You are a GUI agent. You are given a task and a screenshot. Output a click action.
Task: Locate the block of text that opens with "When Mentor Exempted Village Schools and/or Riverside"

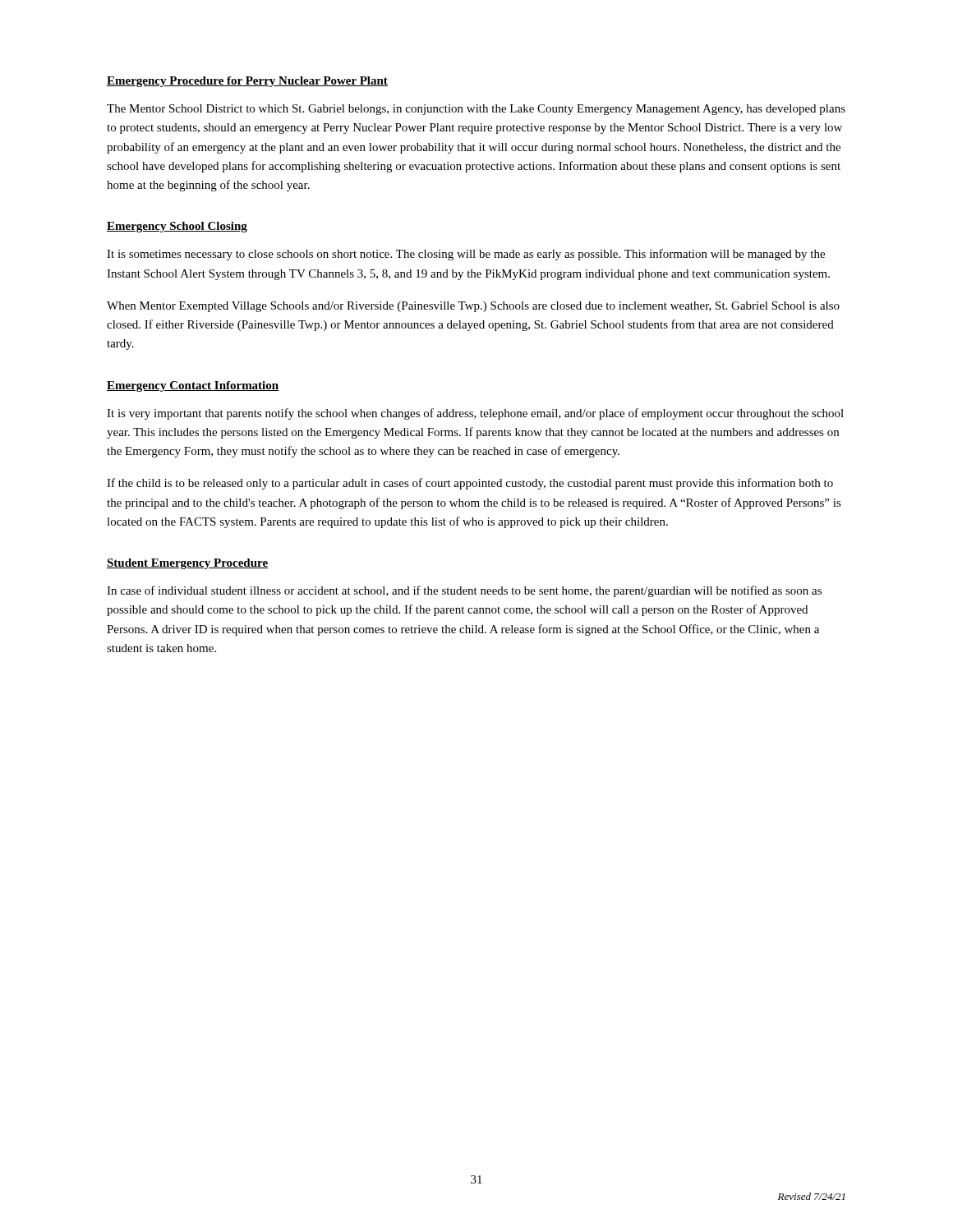click(473, 324)
